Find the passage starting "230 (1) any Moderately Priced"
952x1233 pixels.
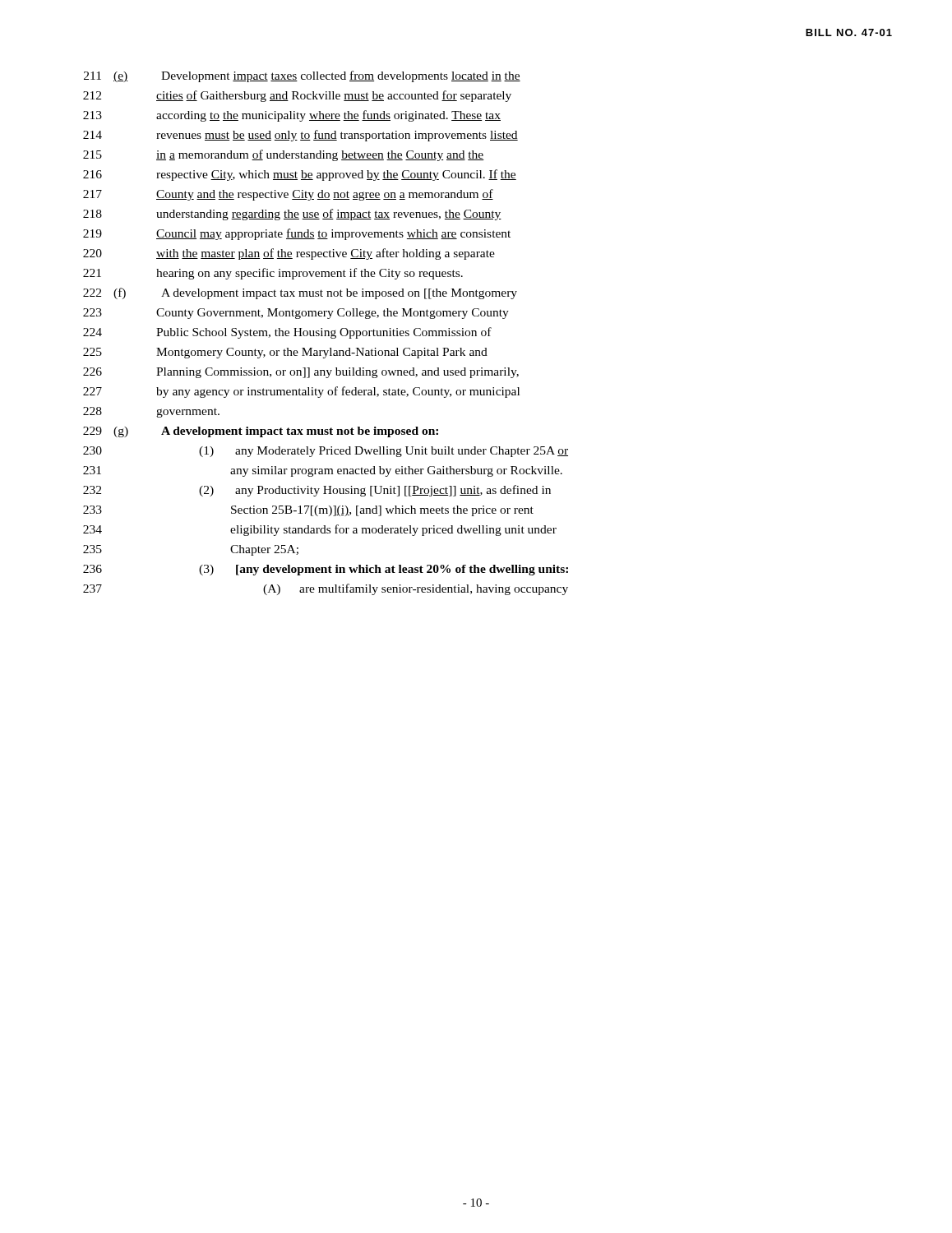(476, 461)
